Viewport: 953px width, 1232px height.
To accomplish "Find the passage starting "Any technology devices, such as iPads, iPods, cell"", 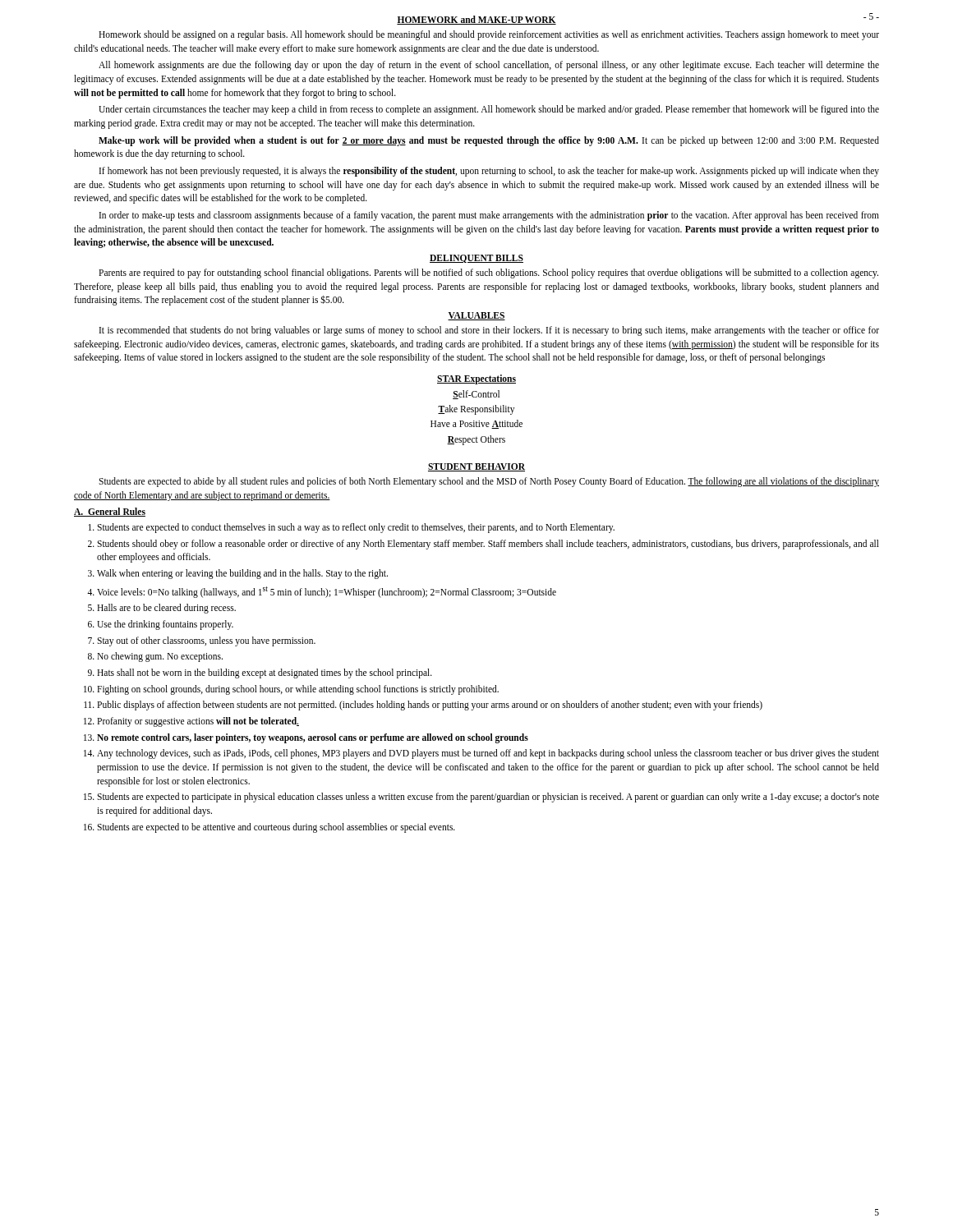I will [488, 767].
